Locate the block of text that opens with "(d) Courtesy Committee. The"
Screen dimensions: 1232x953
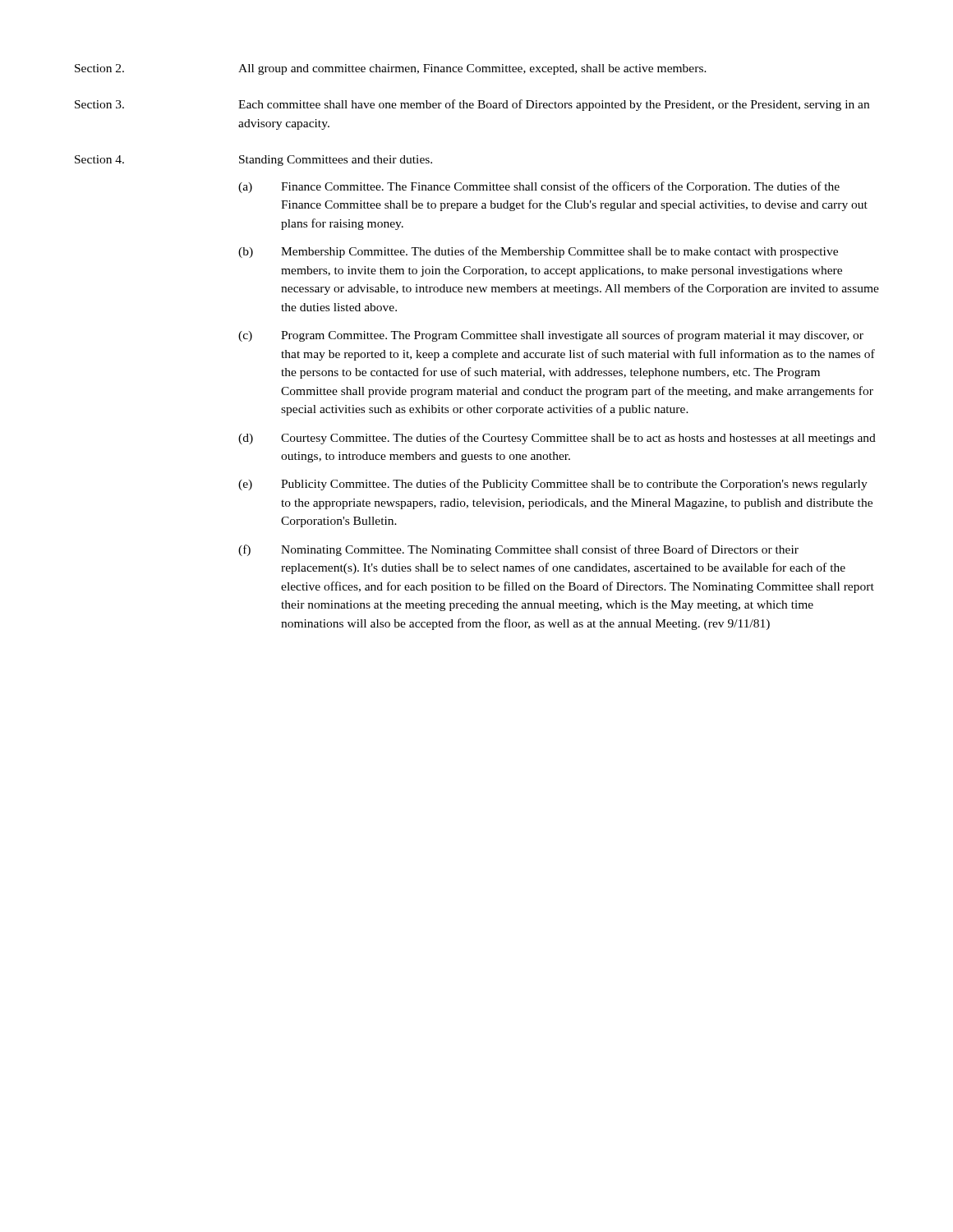(x=559, y=447)
